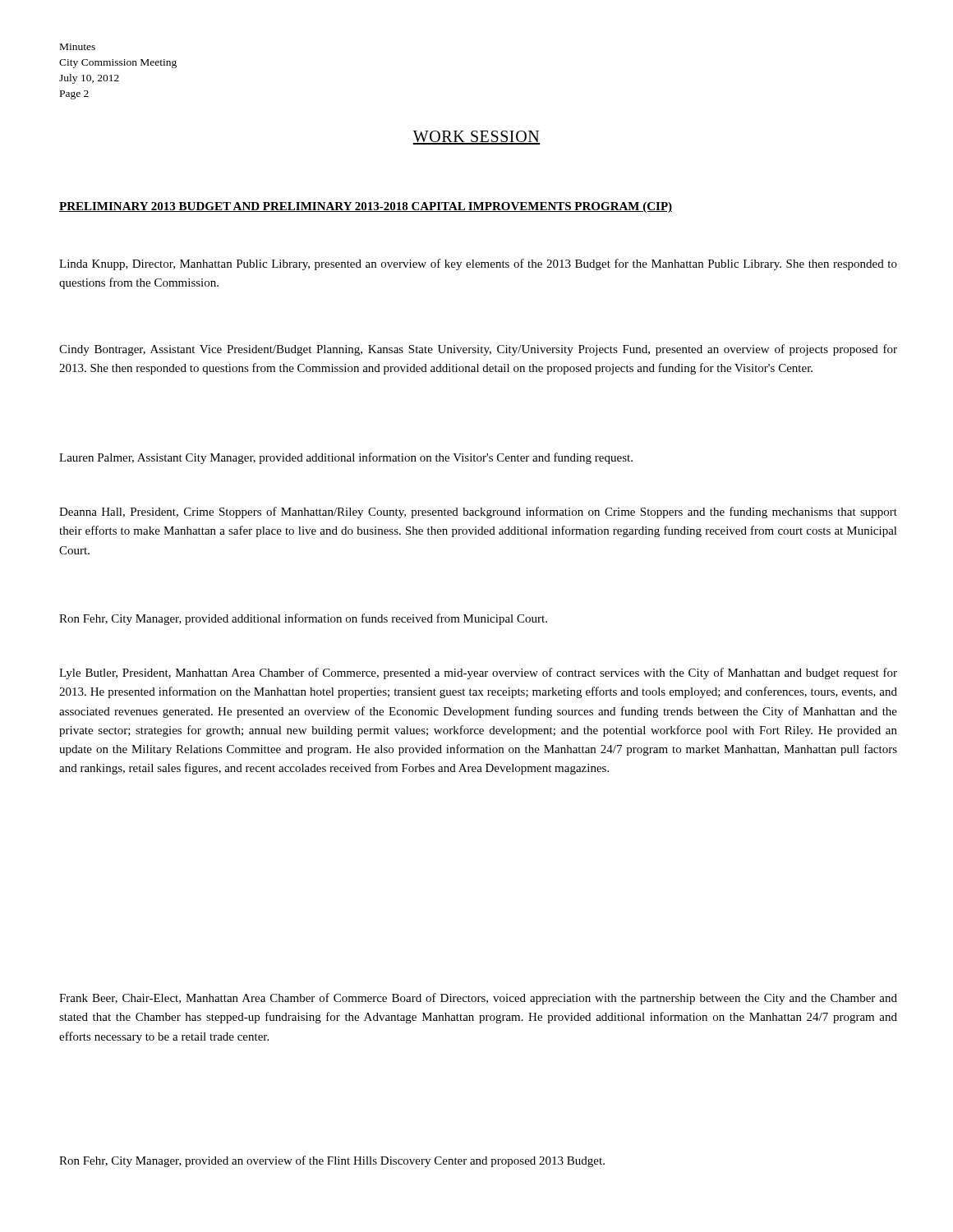Viewport: 953px width, 1232px height.
Task: Click the passage that begins "Lauren Palmer, Assistant City Manager,"
Action: click(x=346, y=458)
